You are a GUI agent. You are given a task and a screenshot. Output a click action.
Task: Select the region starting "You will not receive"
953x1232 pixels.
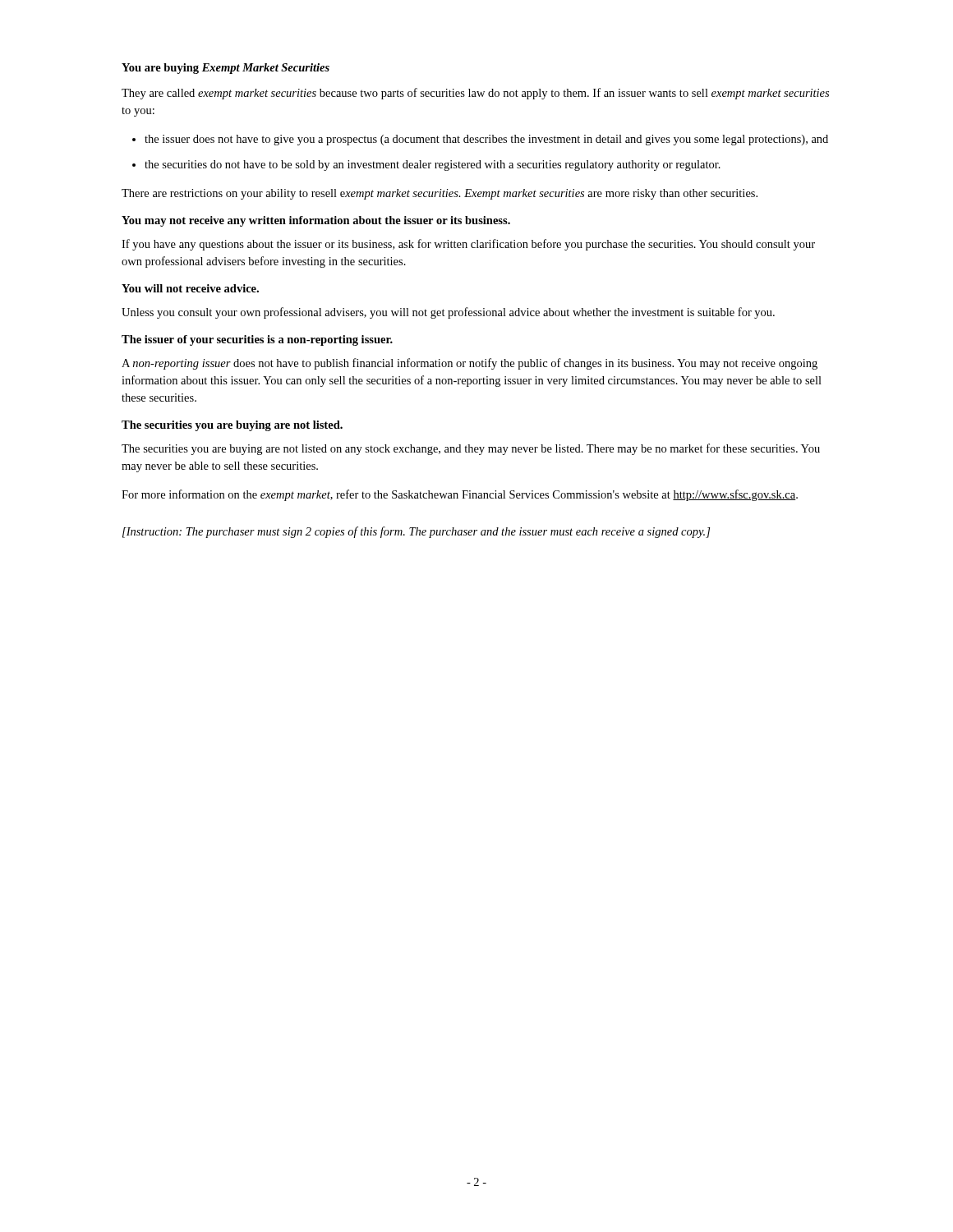190,288
